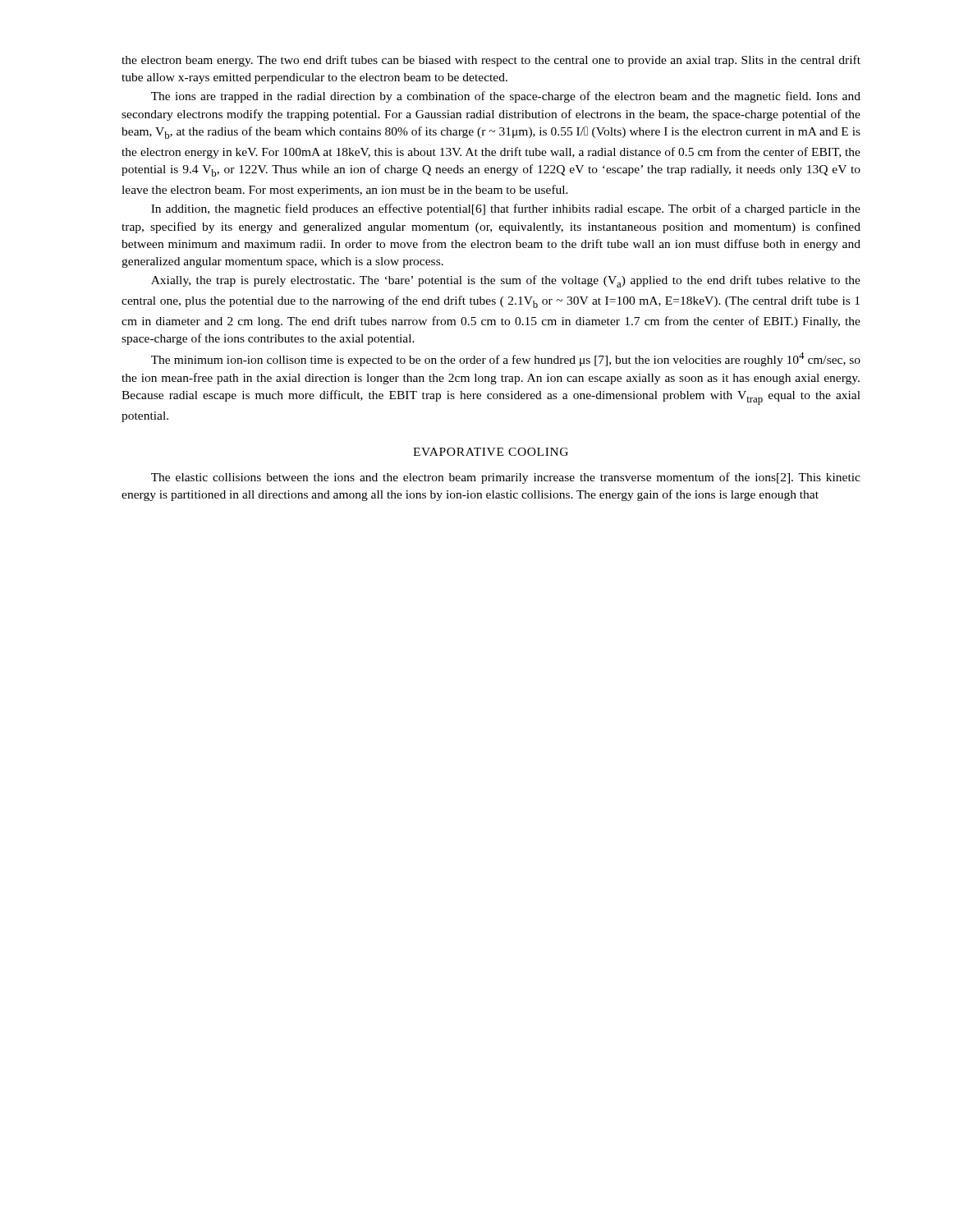
Task: Locate the section header containing "EVAPORATIVE COOLING"
Action: (x=491, y=451)
